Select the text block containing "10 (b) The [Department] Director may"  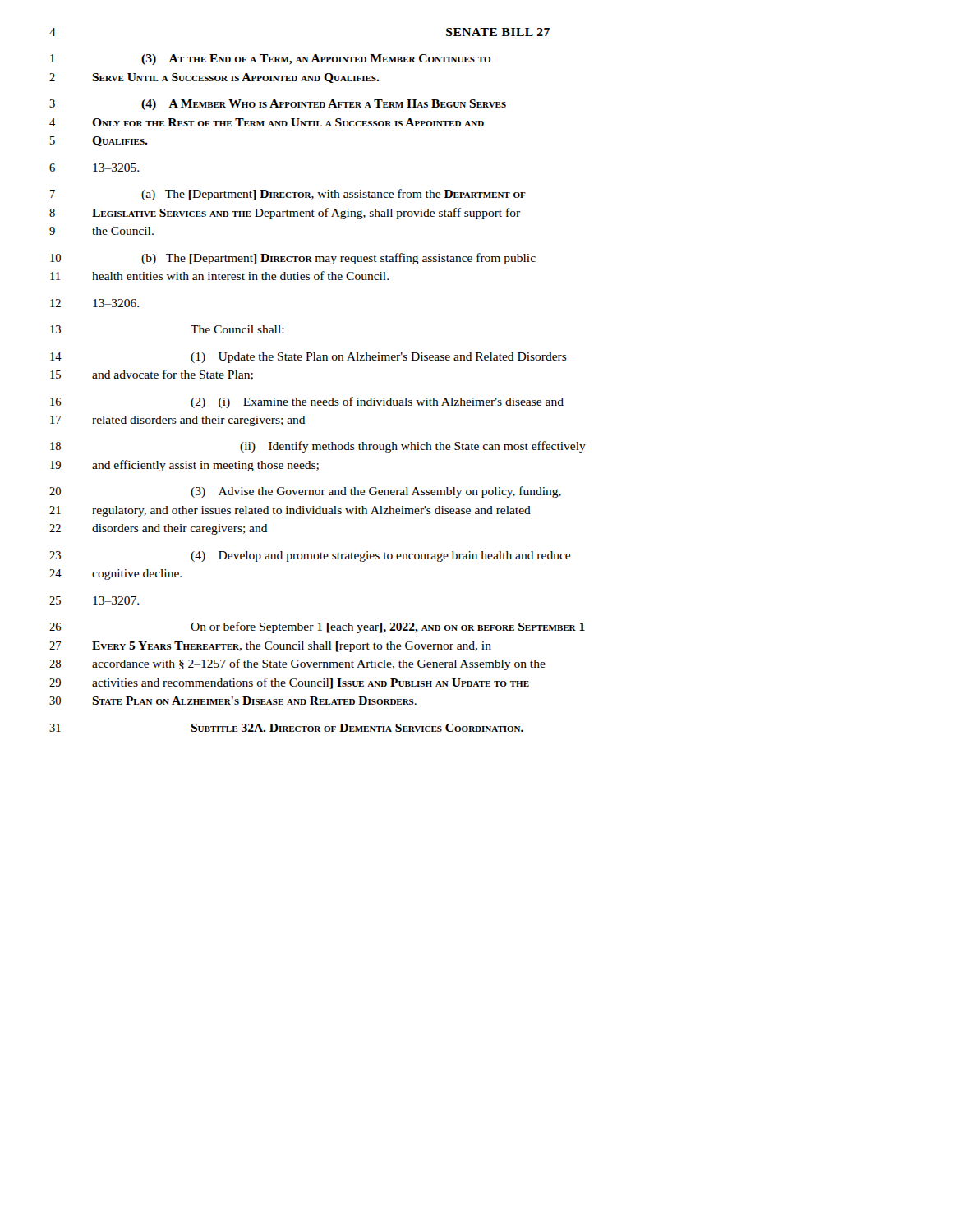point(476,267)
